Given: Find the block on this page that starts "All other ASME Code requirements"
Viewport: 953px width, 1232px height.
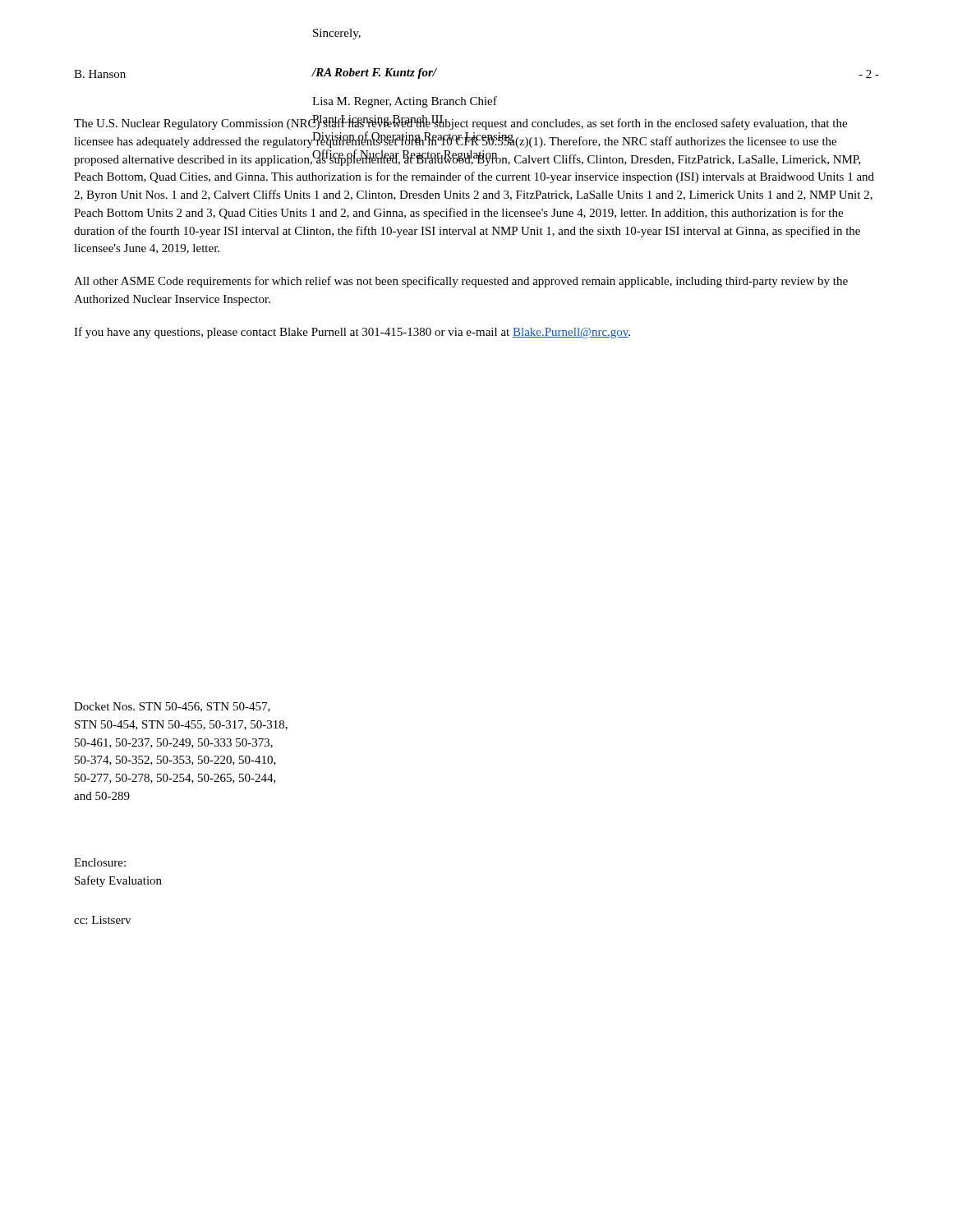Looking at the screenshot, I should tap(461, 290).
